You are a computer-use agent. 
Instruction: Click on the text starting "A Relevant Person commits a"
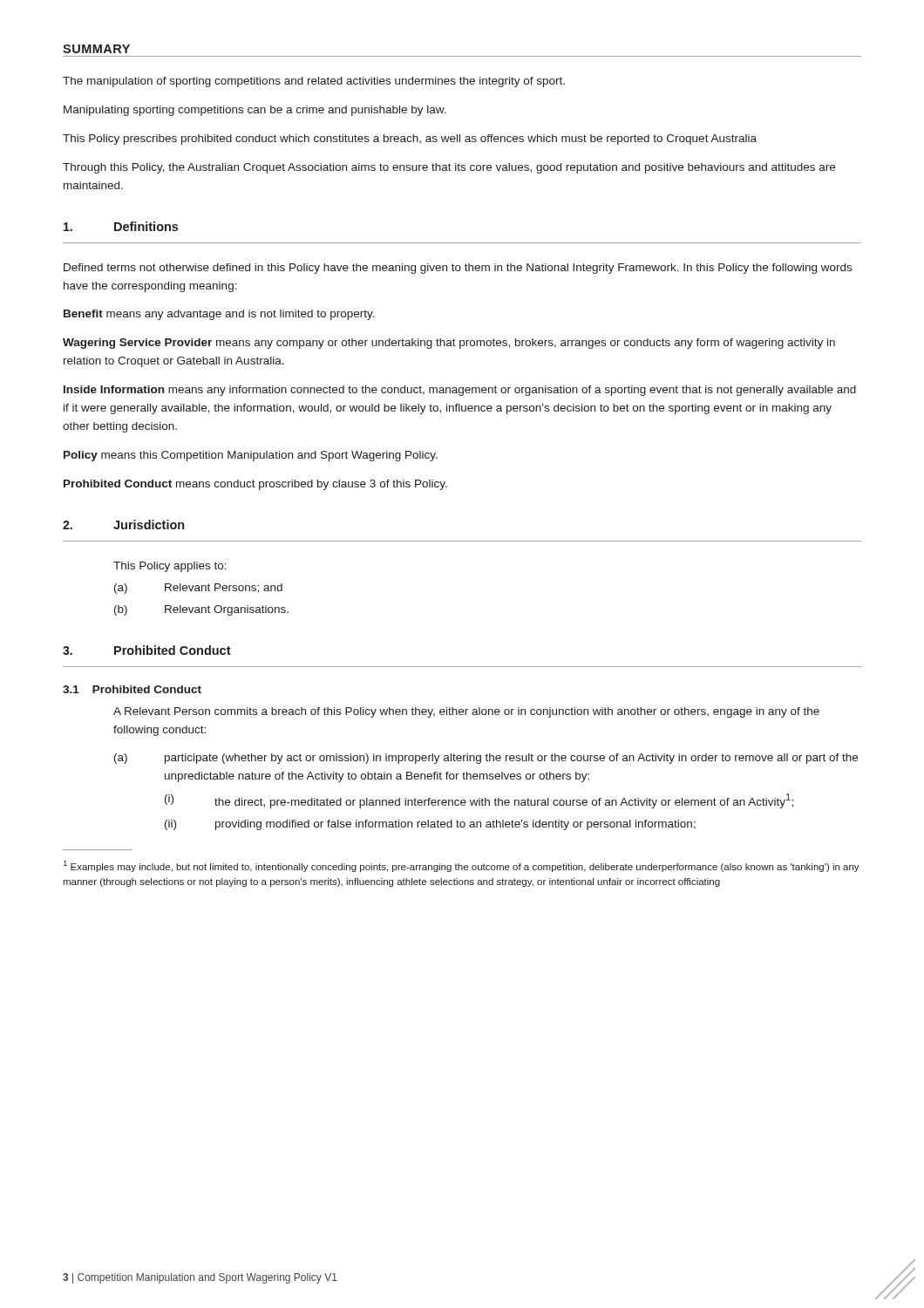pyautogui.click(x=466, y=720)
